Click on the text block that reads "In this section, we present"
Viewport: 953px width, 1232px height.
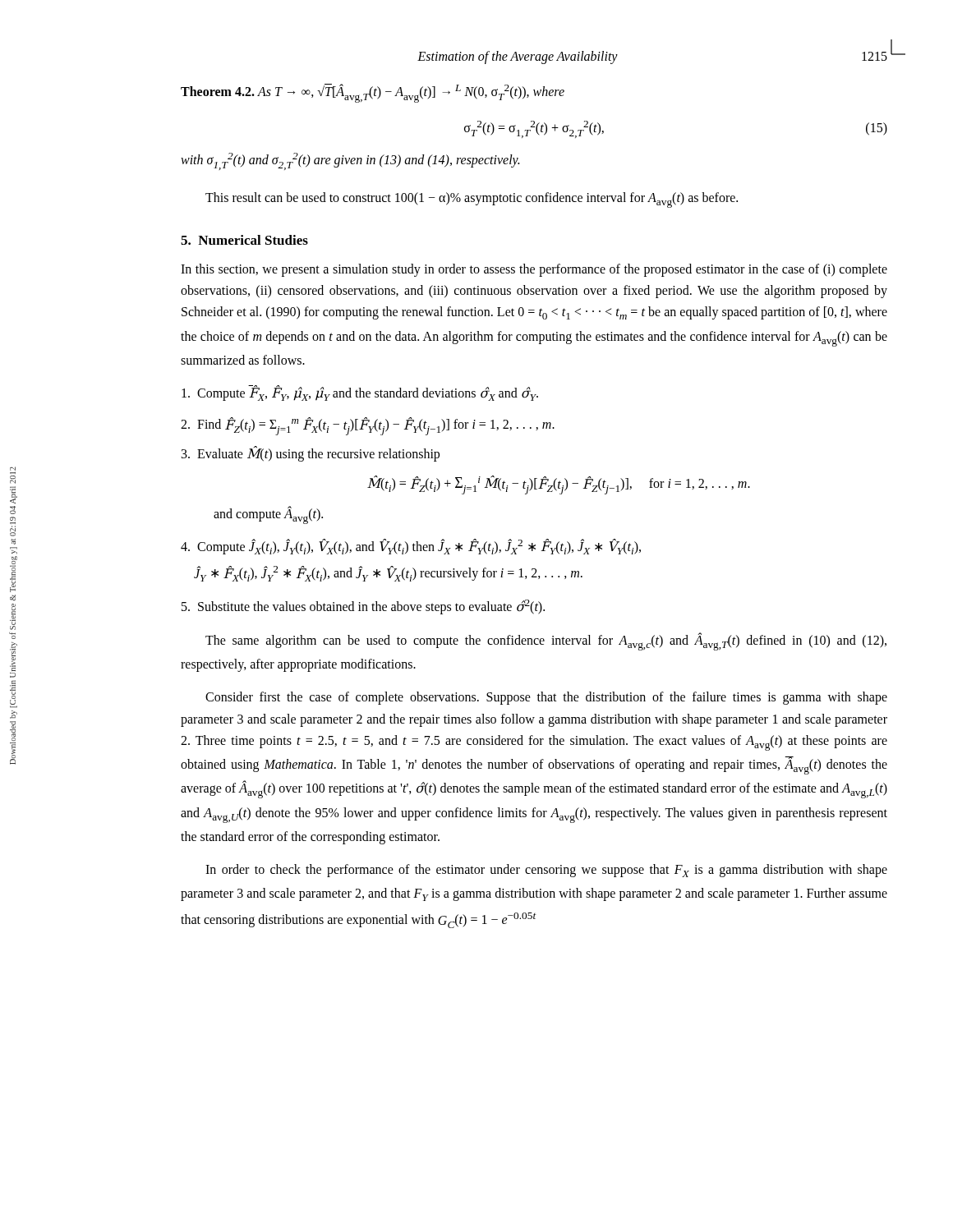click(534, 314)
